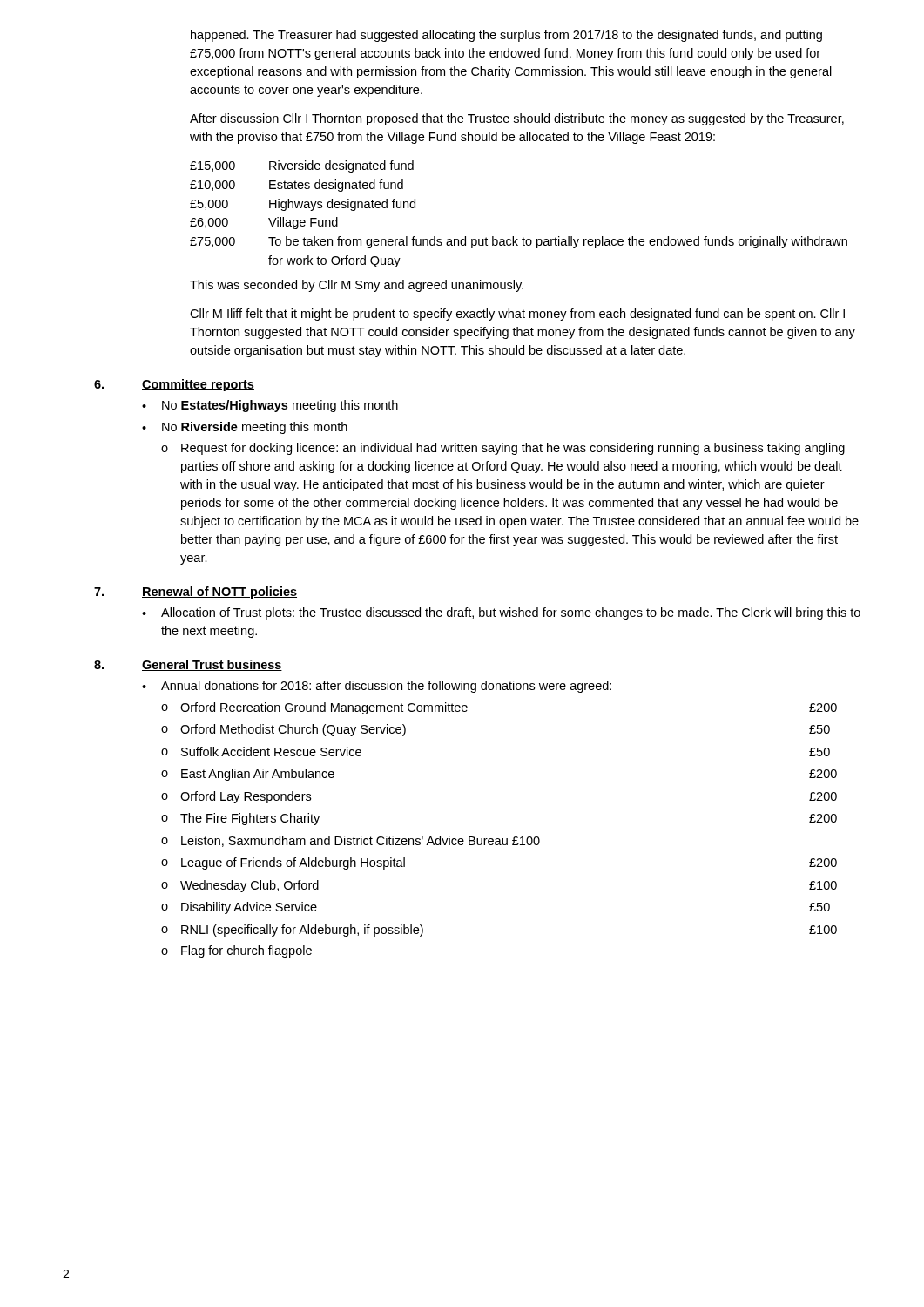Point to the block beginning "o League of"
924x1307 pixels.
coord(291,863)
